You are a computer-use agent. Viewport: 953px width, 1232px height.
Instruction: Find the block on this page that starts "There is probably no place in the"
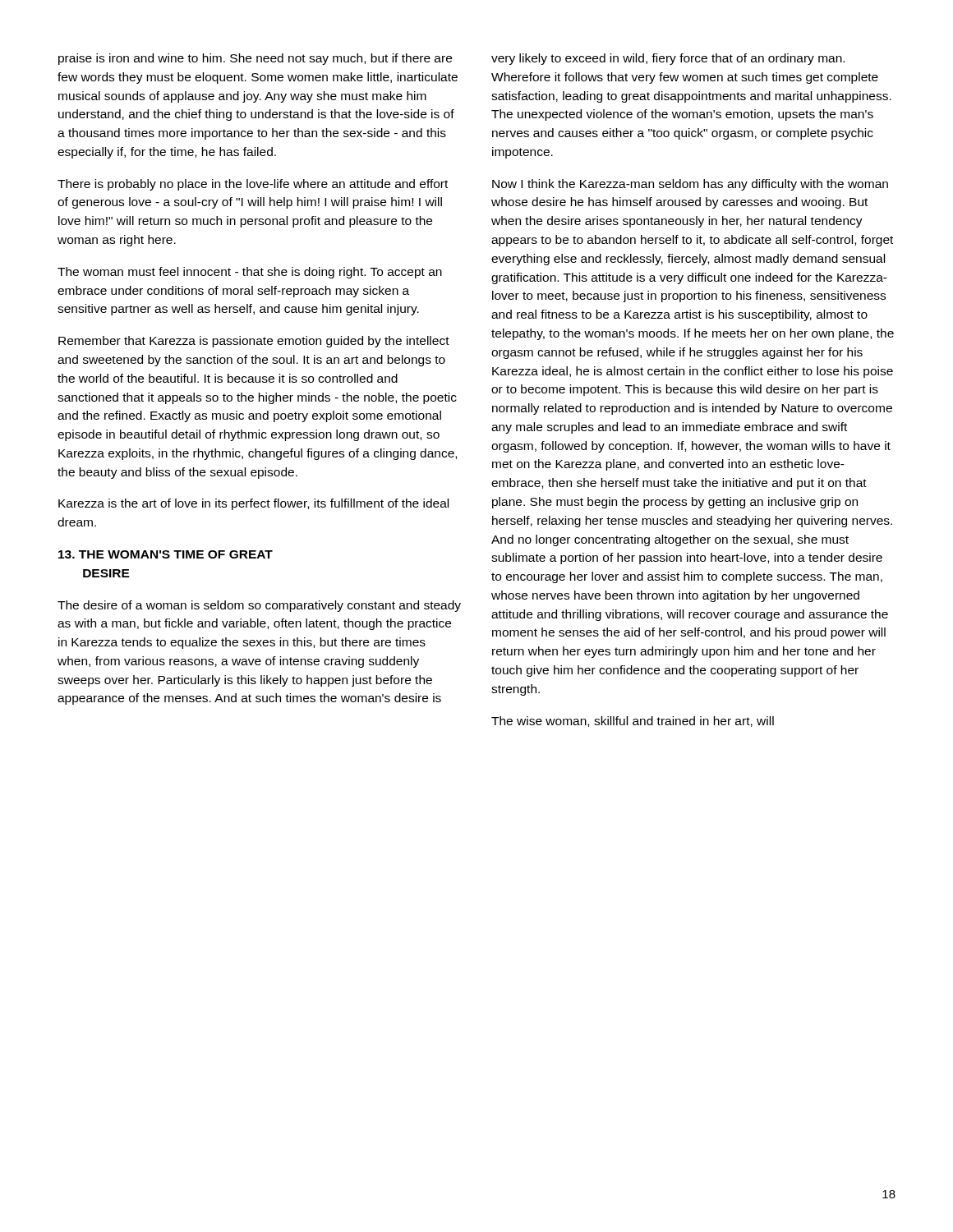pyautogui.click(x=260, y=212)
